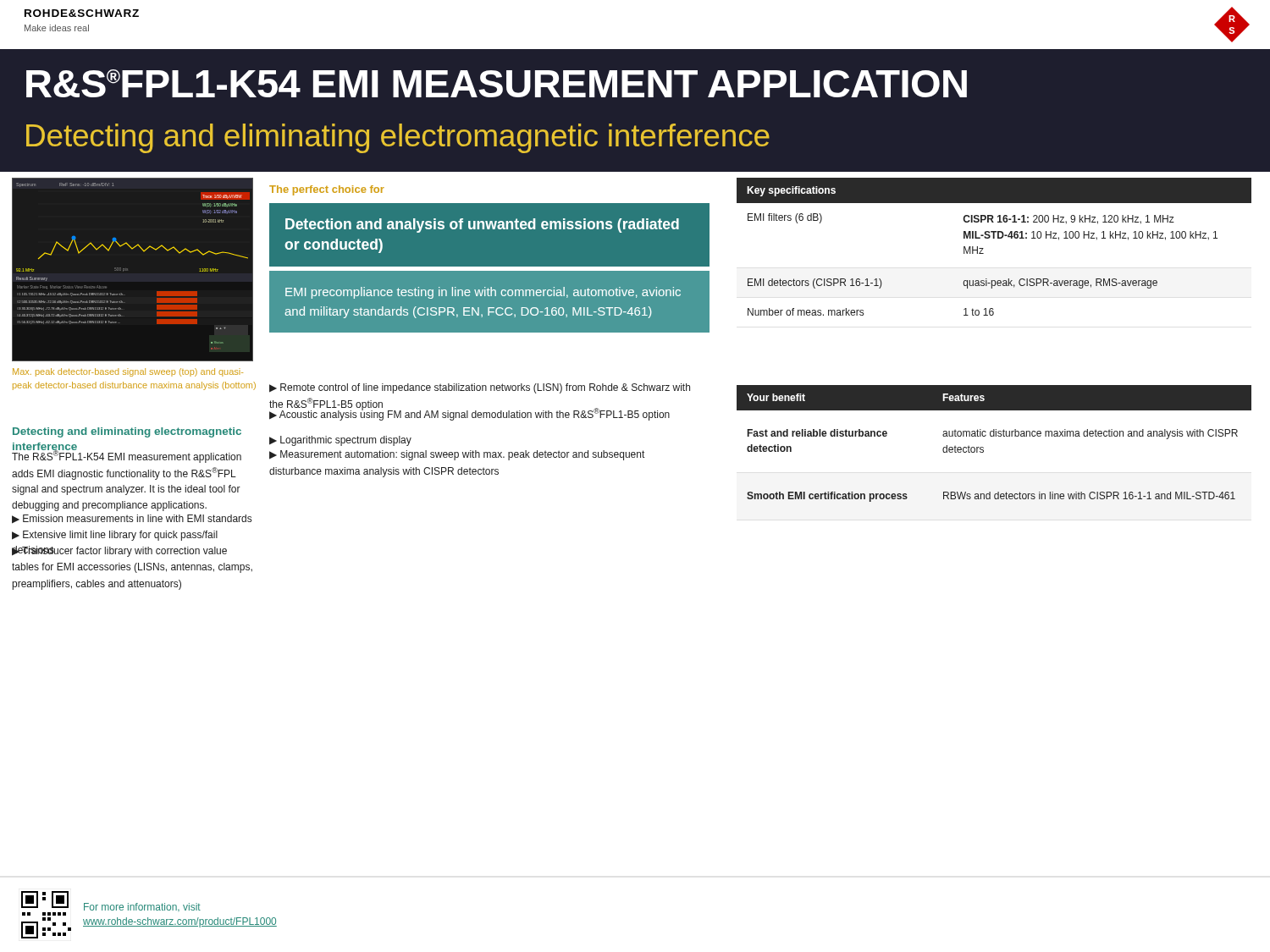This screenshot has height=952, width=1270.
Task: Locate the section header containing "Detecting and eliminating electromagnetic"
Action: 127,439
